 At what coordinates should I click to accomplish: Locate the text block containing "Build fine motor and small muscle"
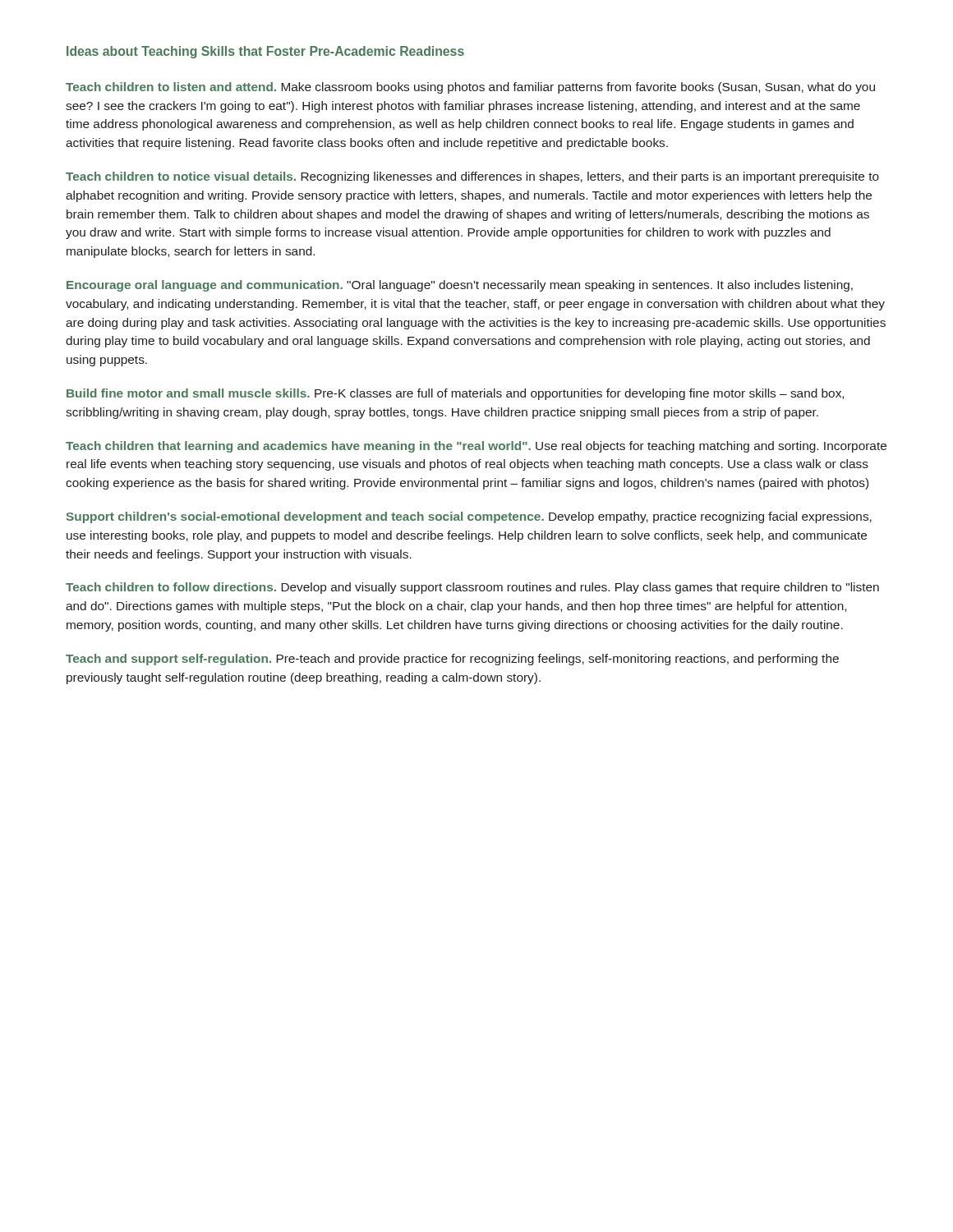455,402
